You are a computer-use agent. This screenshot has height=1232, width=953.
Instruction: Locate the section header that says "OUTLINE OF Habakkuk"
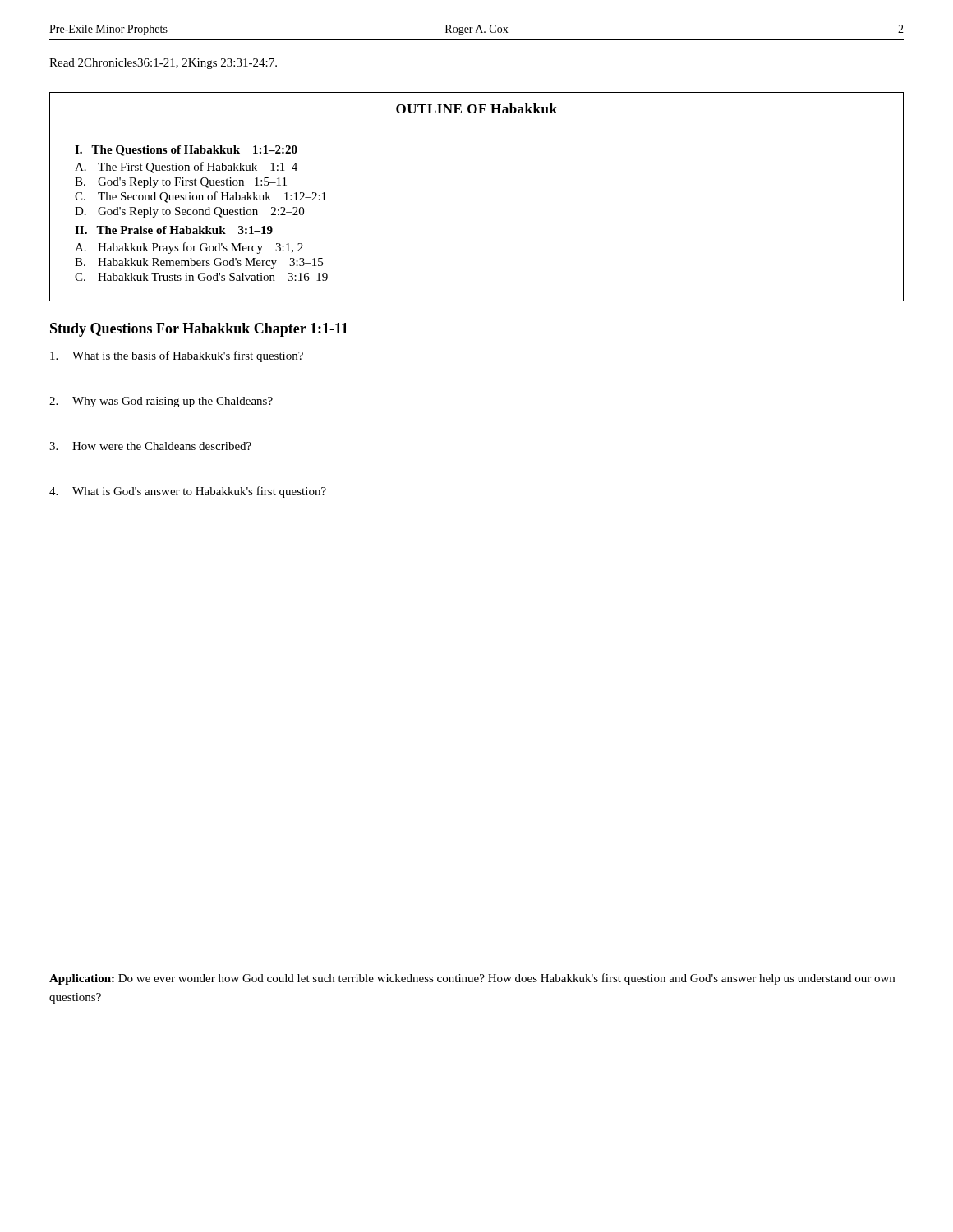click(x=476, y=109)
